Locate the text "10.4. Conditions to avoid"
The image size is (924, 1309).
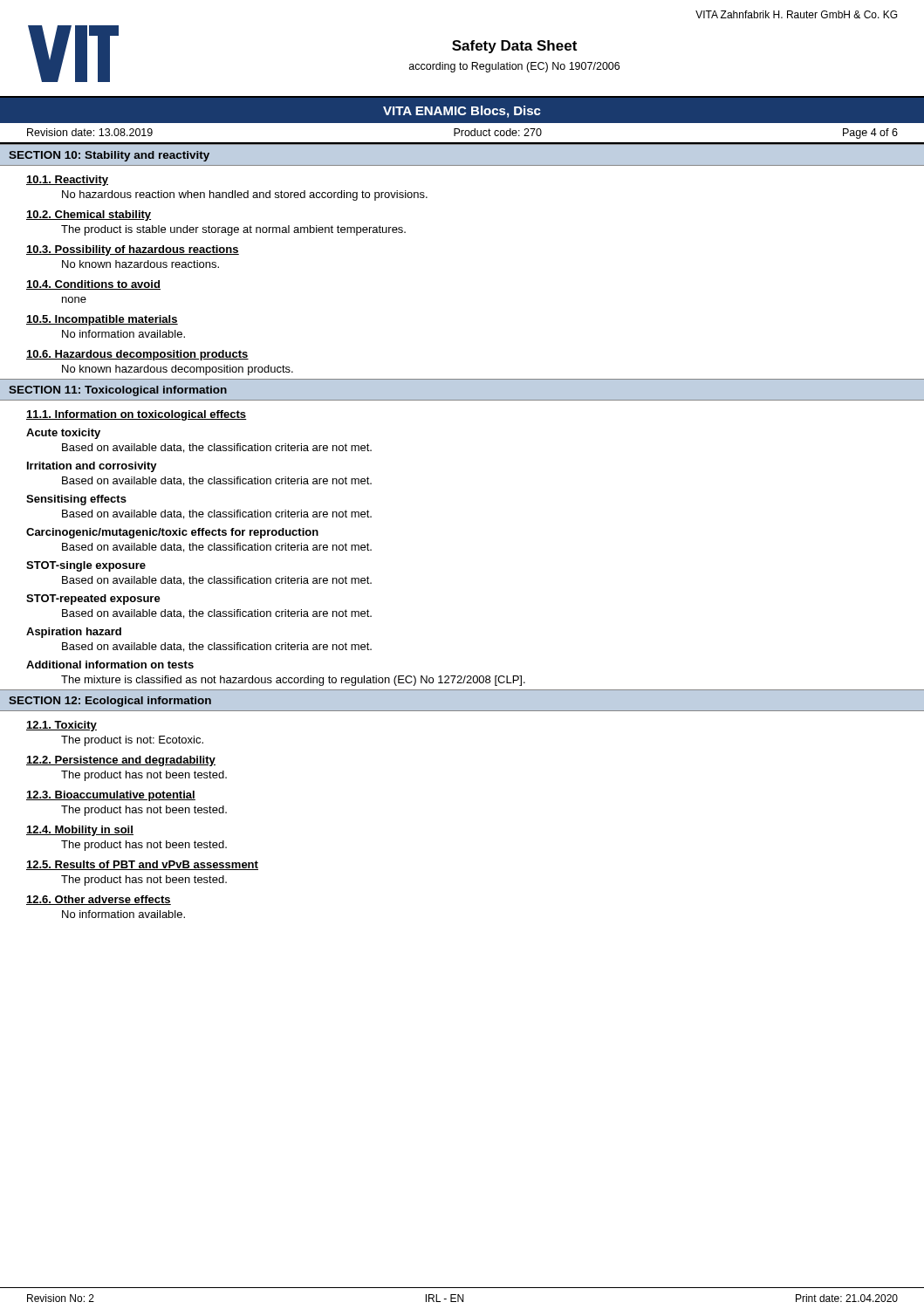point(93,284)
